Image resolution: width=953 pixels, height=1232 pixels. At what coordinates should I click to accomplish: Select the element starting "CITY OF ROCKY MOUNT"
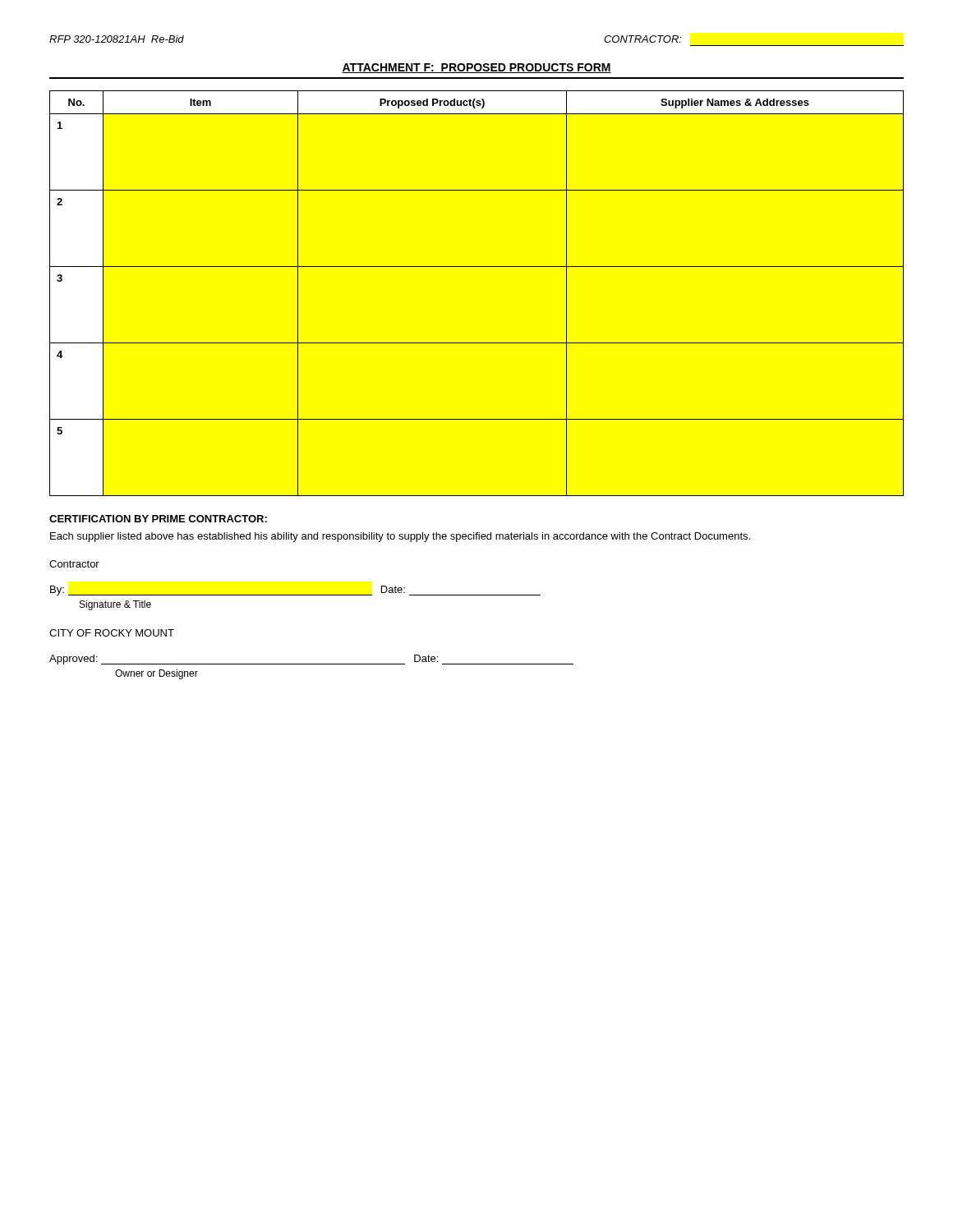112,632
